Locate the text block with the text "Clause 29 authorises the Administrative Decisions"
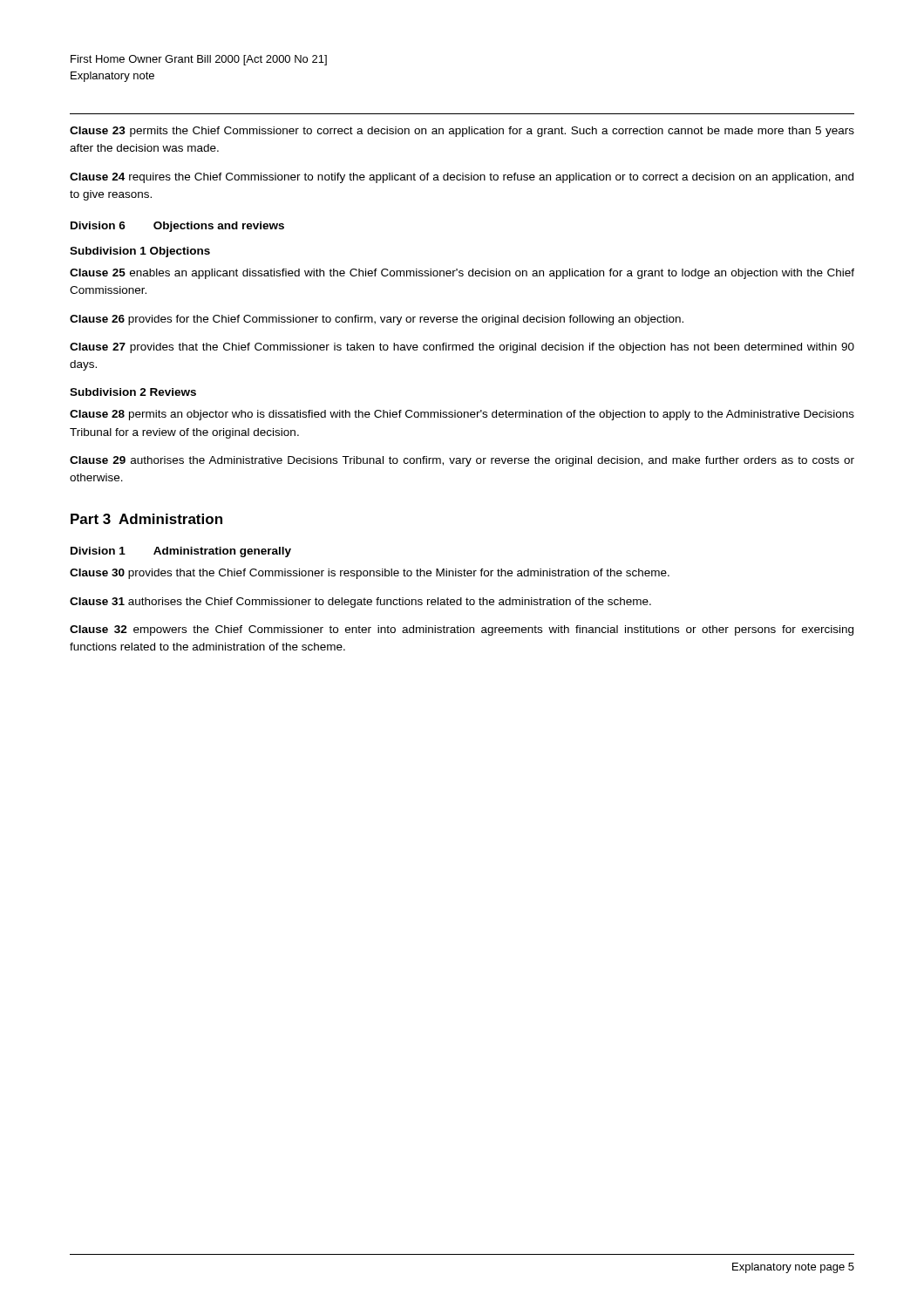 point(462,469)
